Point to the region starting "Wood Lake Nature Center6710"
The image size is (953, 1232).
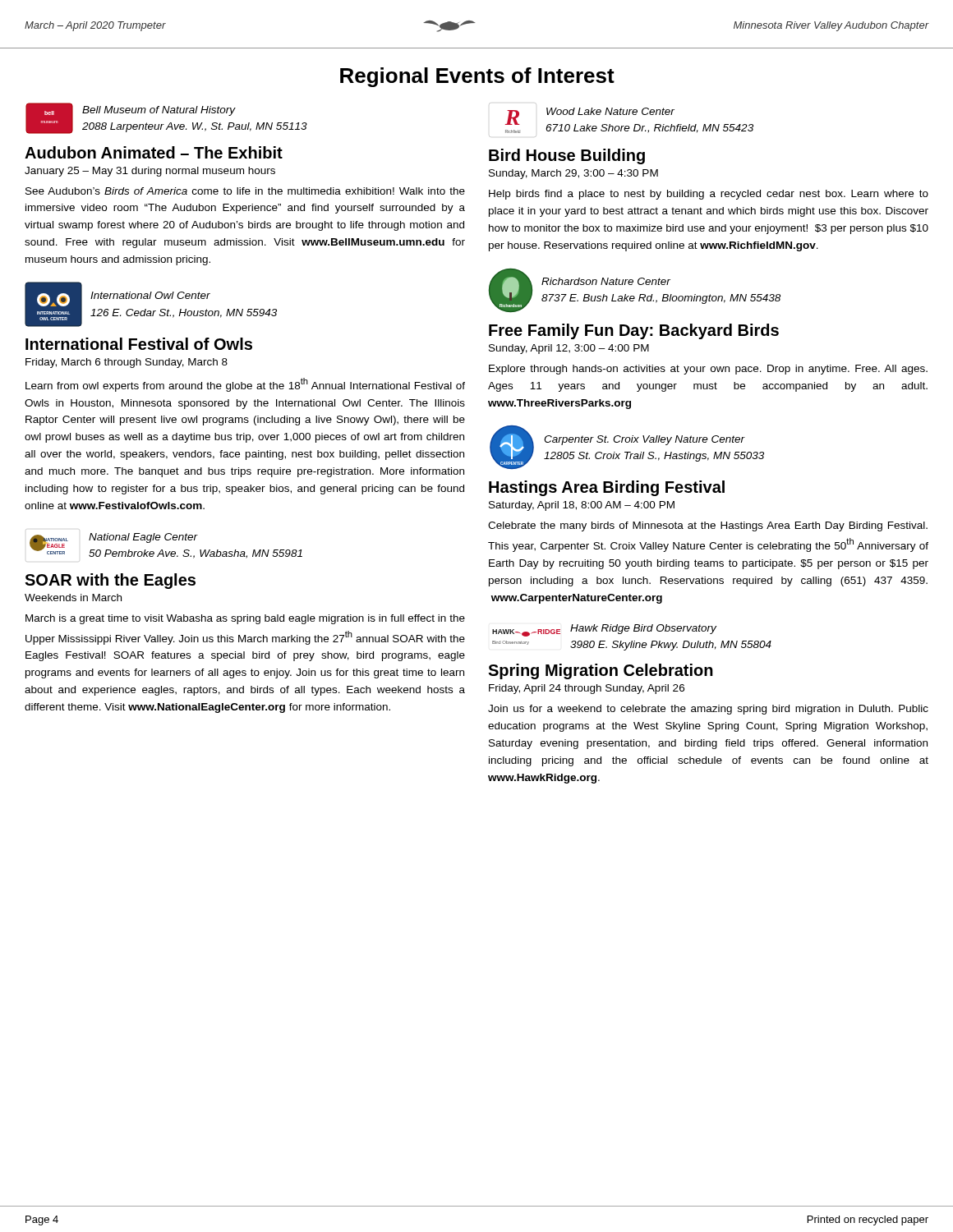point(649,119)
